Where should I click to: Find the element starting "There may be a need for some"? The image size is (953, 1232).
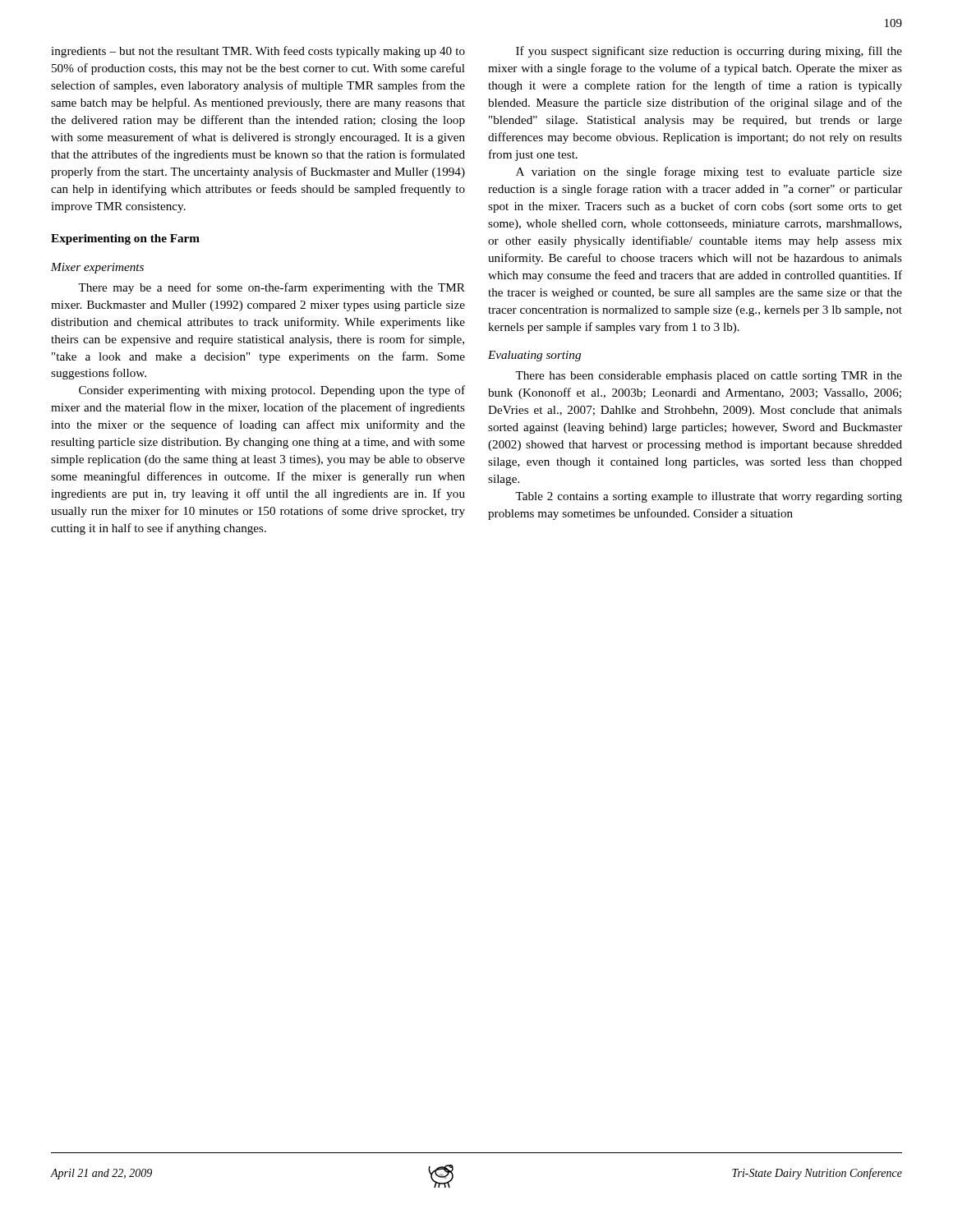click(258, 330)
